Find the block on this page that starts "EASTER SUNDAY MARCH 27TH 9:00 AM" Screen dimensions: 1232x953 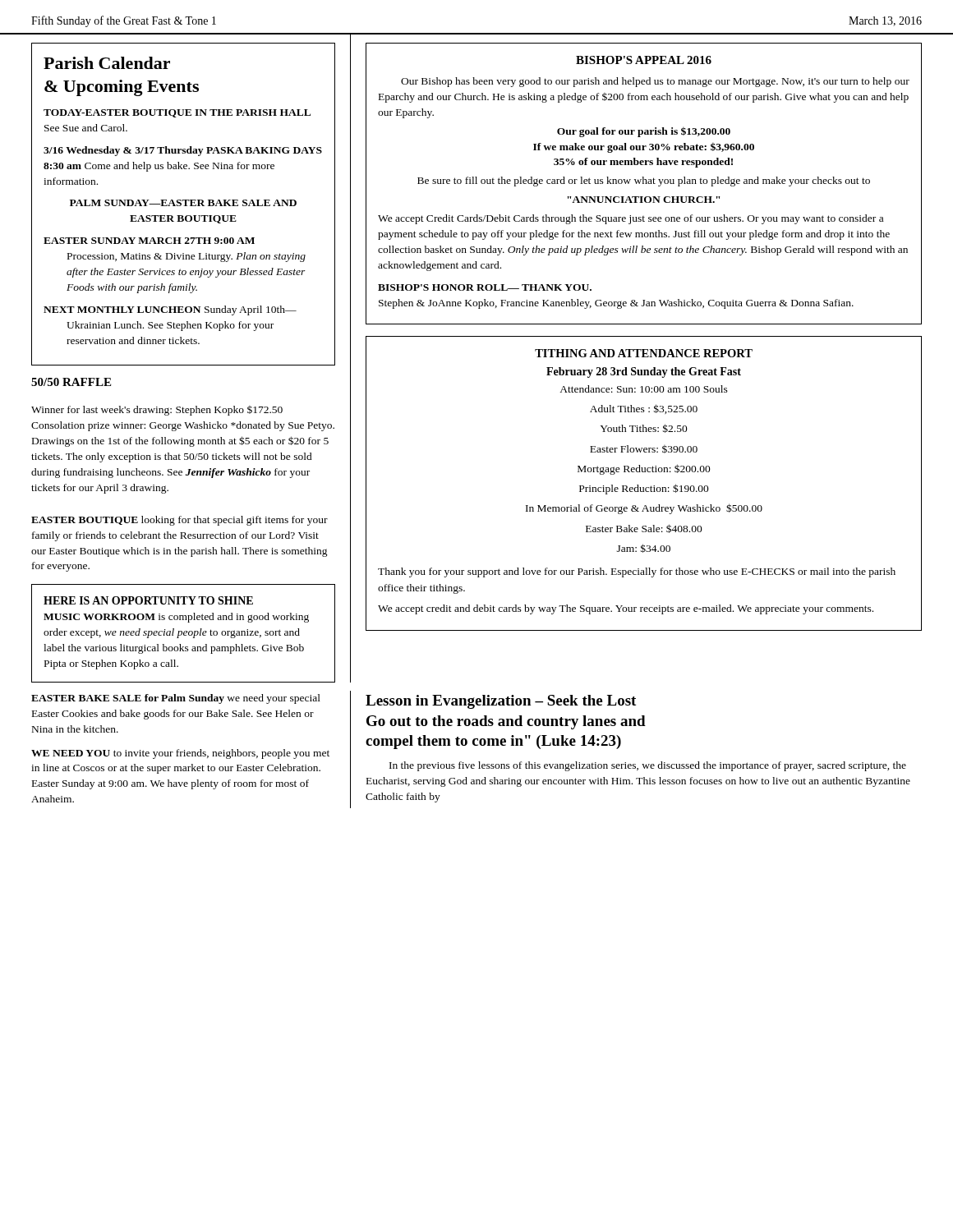click(x=183, y=265)
